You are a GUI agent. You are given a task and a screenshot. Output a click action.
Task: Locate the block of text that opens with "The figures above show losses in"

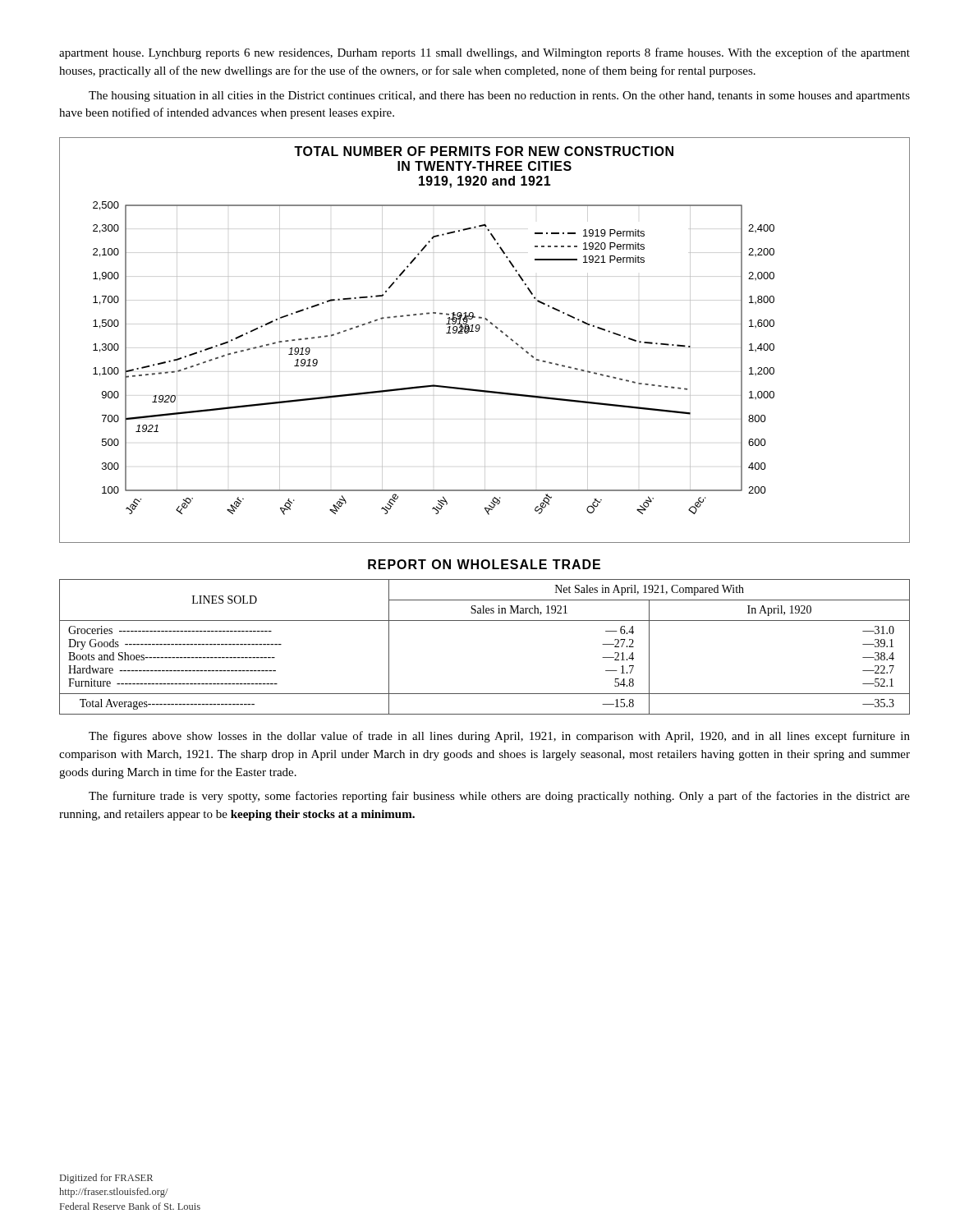[x=499, y=737]
